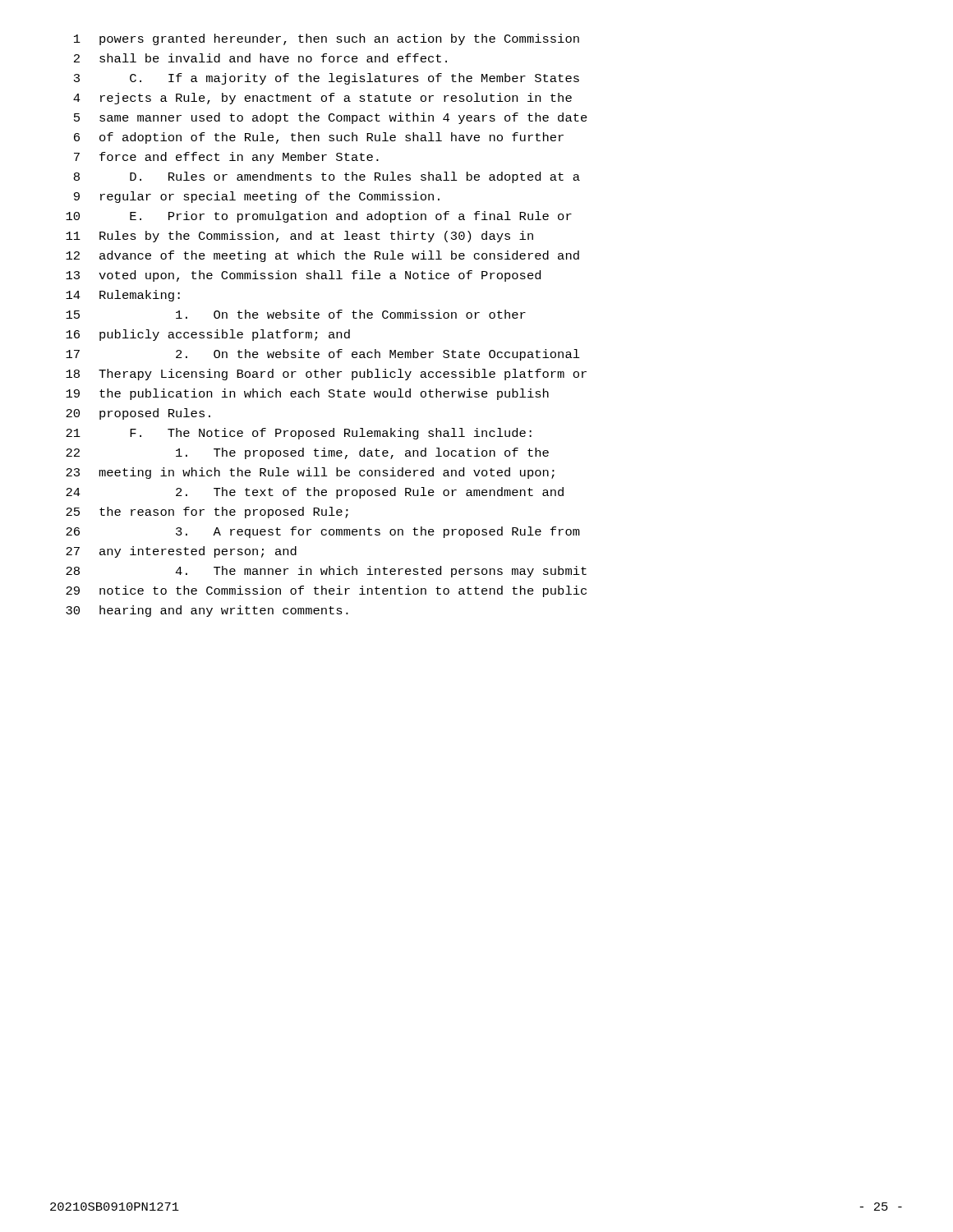953x1232 pixels.
Task: Select the list item that reads "6 of adoption"
Action: pos(476,138)
